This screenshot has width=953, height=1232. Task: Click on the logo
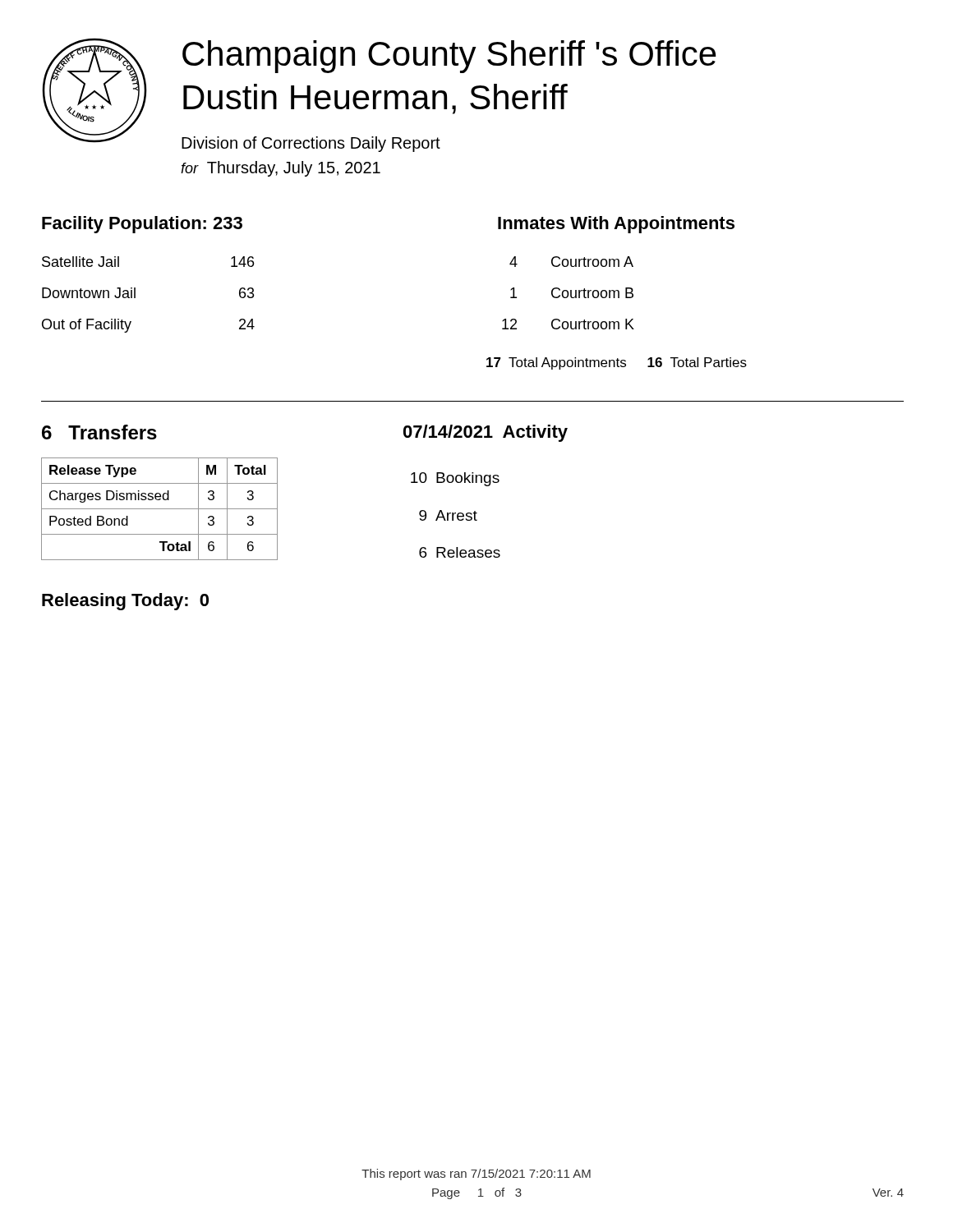(x=99, y=92)
